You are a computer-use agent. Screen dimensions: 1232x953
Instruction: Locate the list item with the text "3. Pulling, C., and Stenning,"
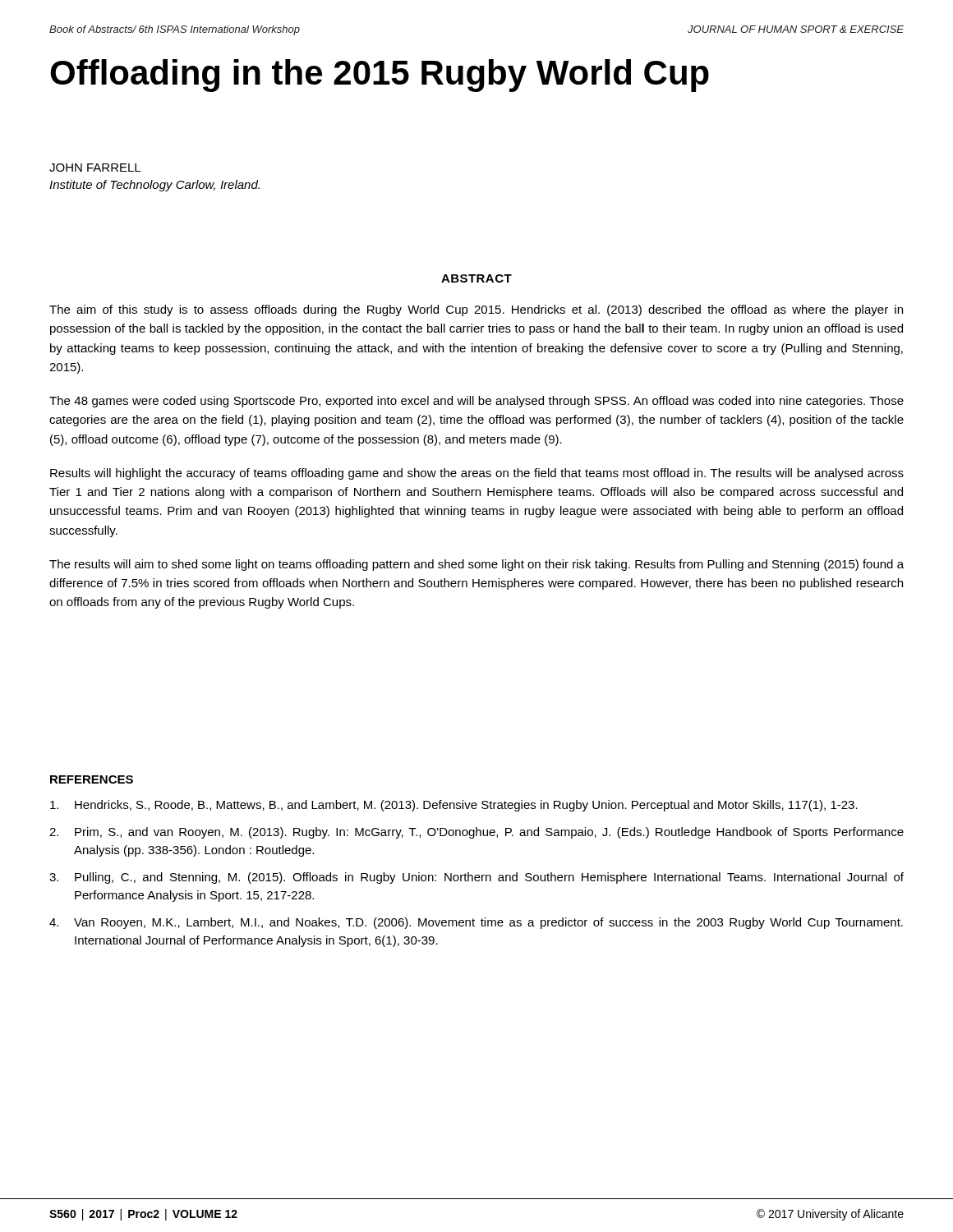click(476, 885)
